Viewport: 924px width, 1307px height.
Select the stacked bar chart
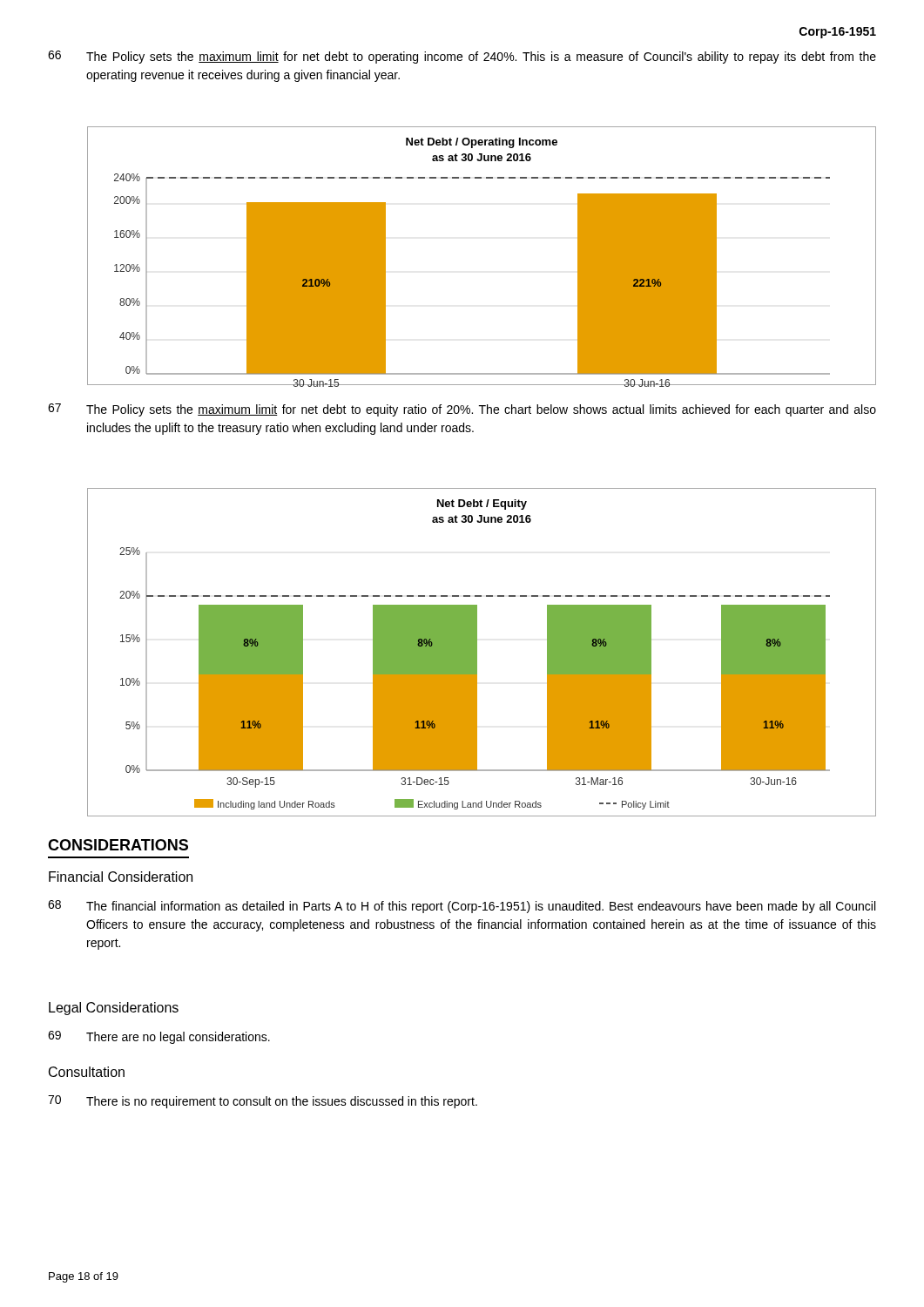pyautogui.click(x=482, y=652)
